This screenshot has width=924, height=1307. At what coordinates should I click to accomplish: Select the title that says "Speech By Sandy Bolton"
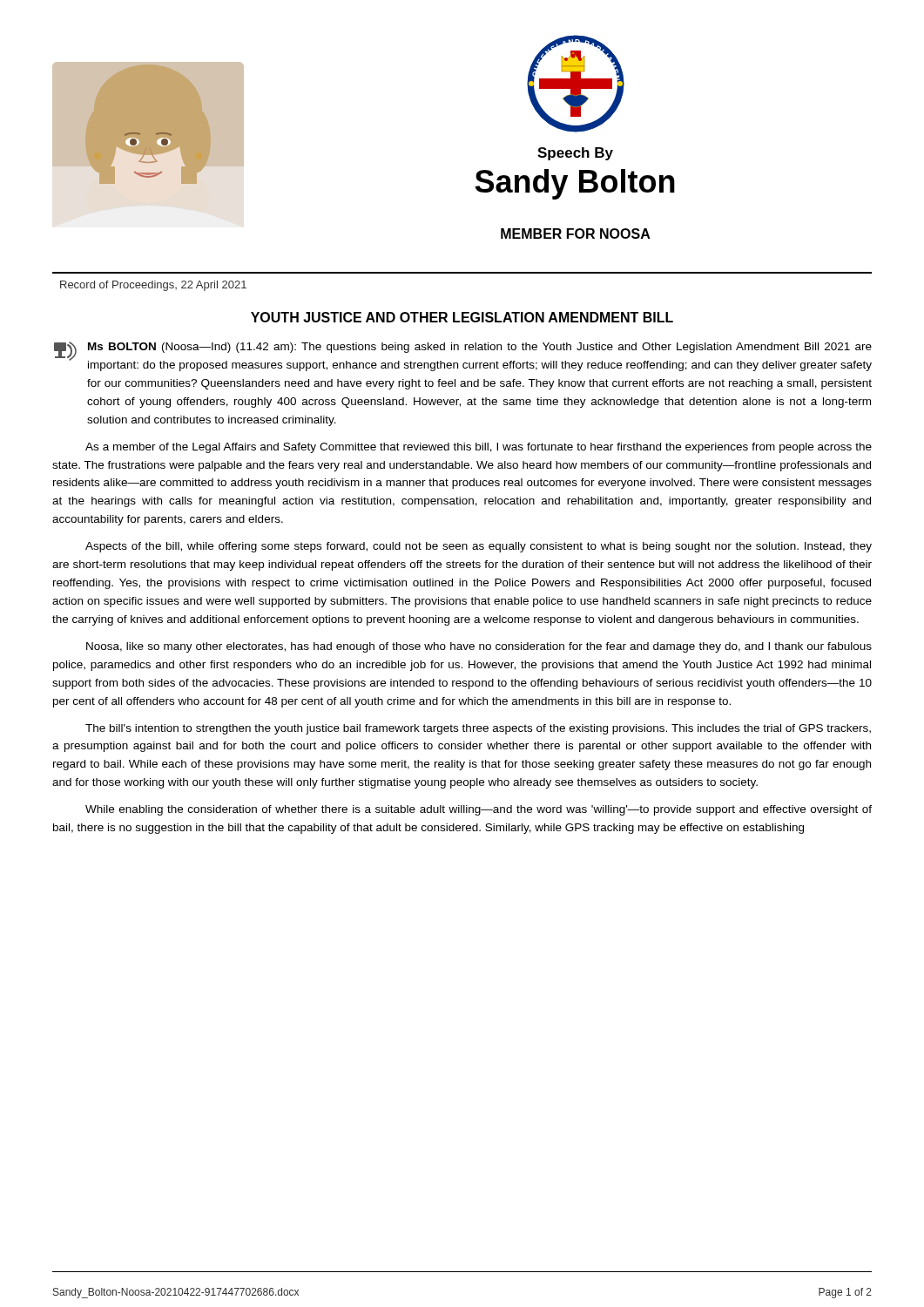click(575, 173)
